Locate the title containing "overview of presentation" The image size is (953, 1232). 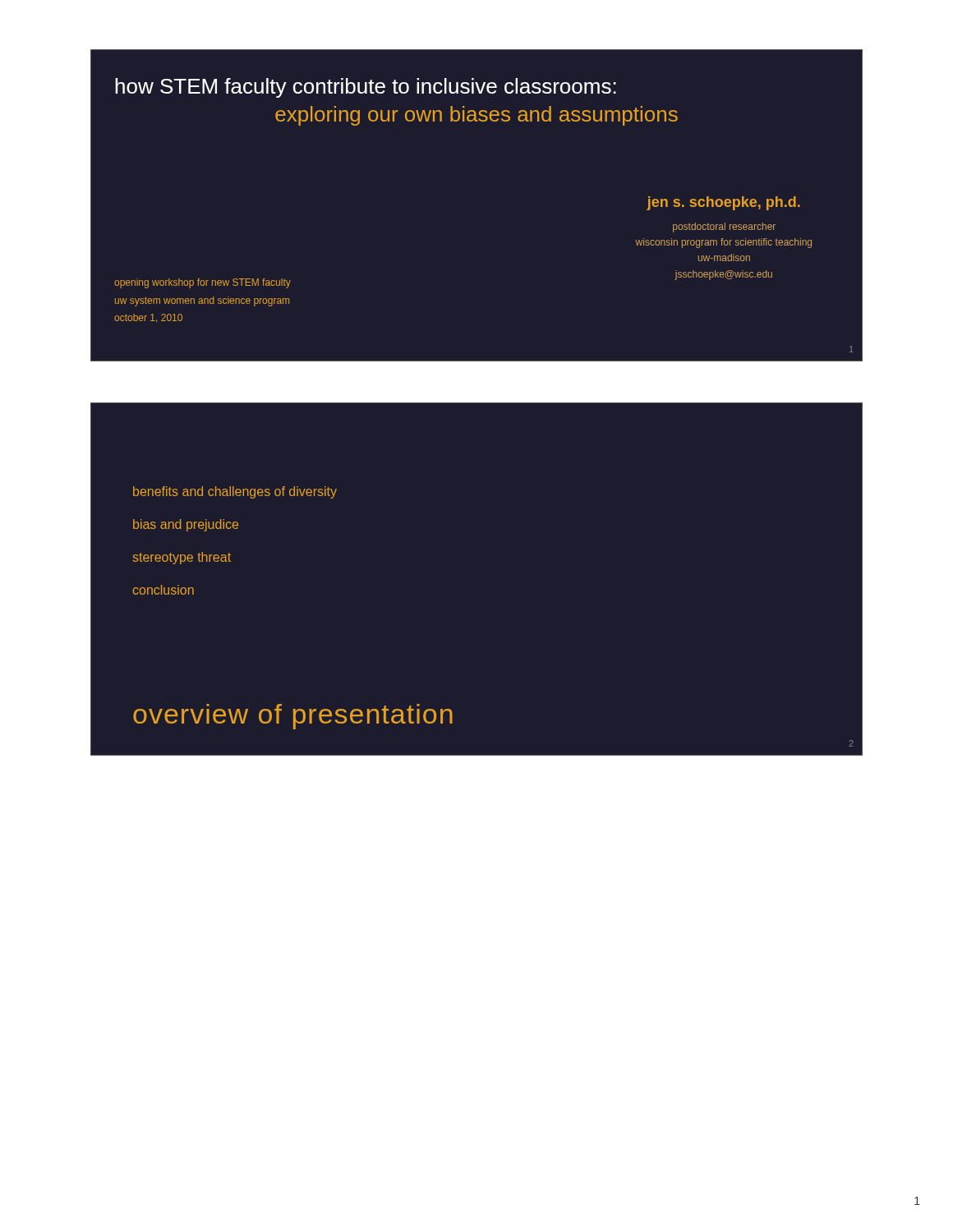tap(294, 714)
